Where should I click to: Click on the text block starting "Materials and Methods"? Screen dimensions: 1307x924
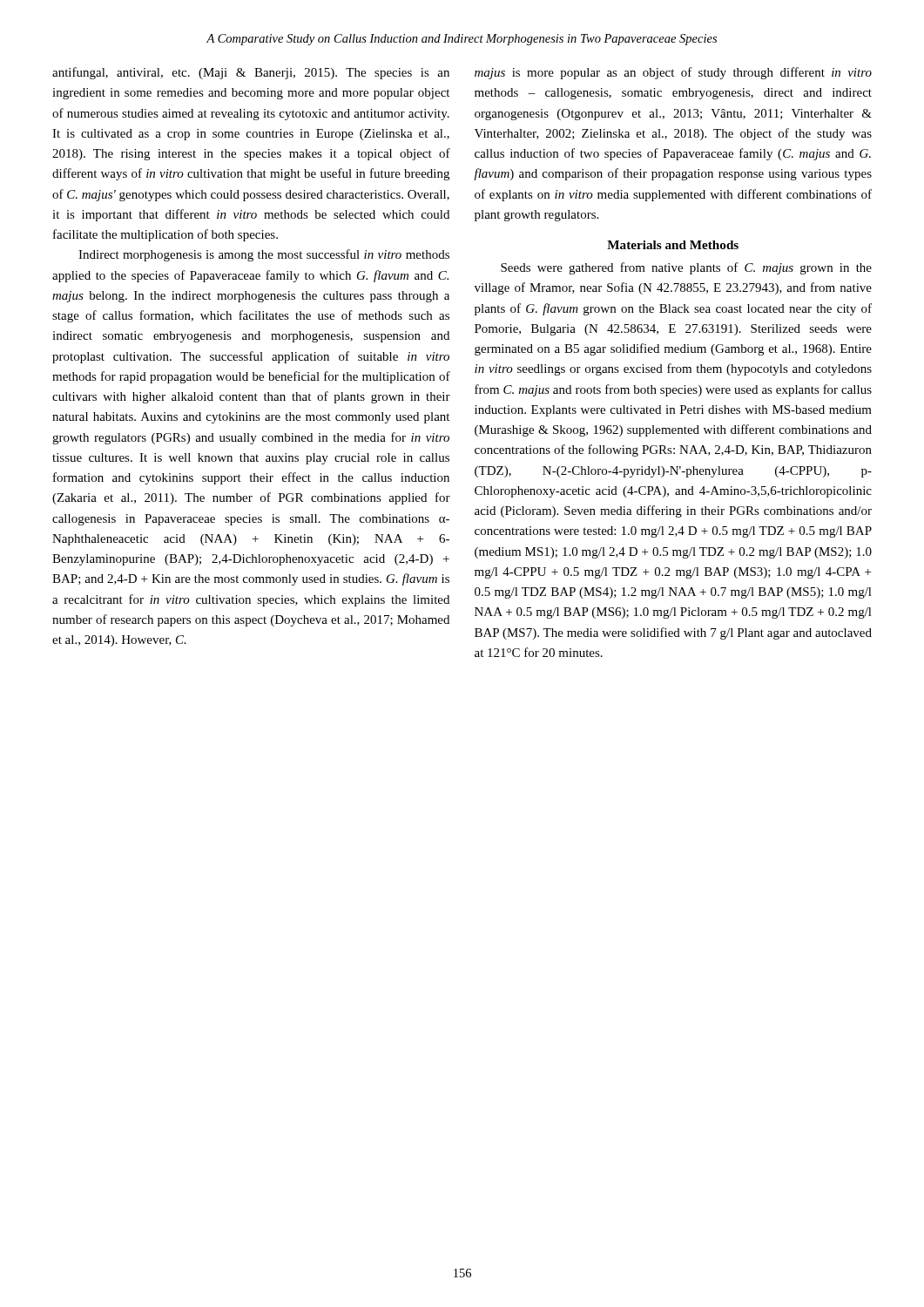point(673,244)
